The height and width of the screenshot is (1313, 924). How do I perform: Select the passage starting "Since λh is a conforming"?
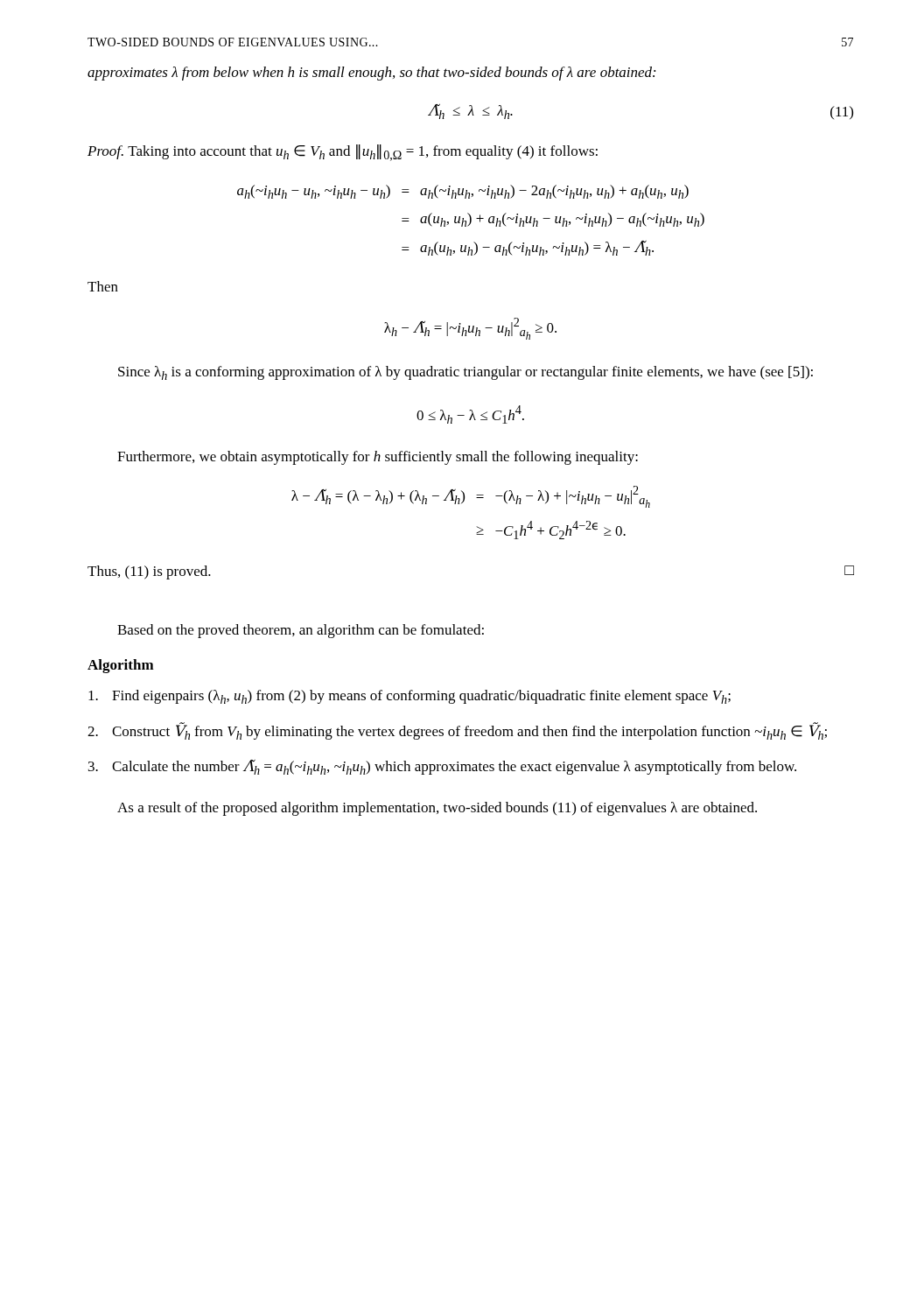pos(466,373)
